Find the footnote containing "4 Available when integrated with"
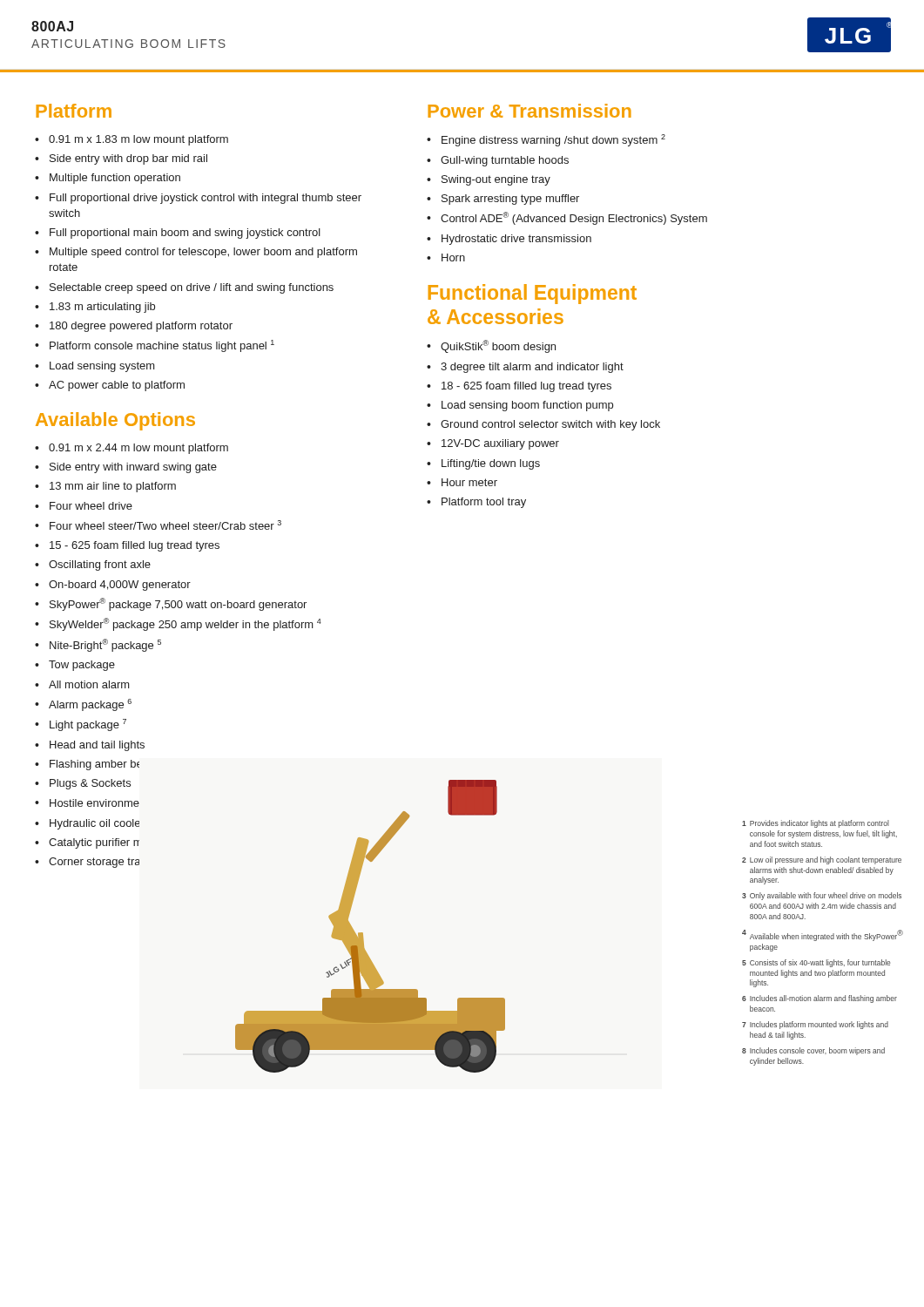This screenshot has height=1307, width=924. (x=823, y=940)
